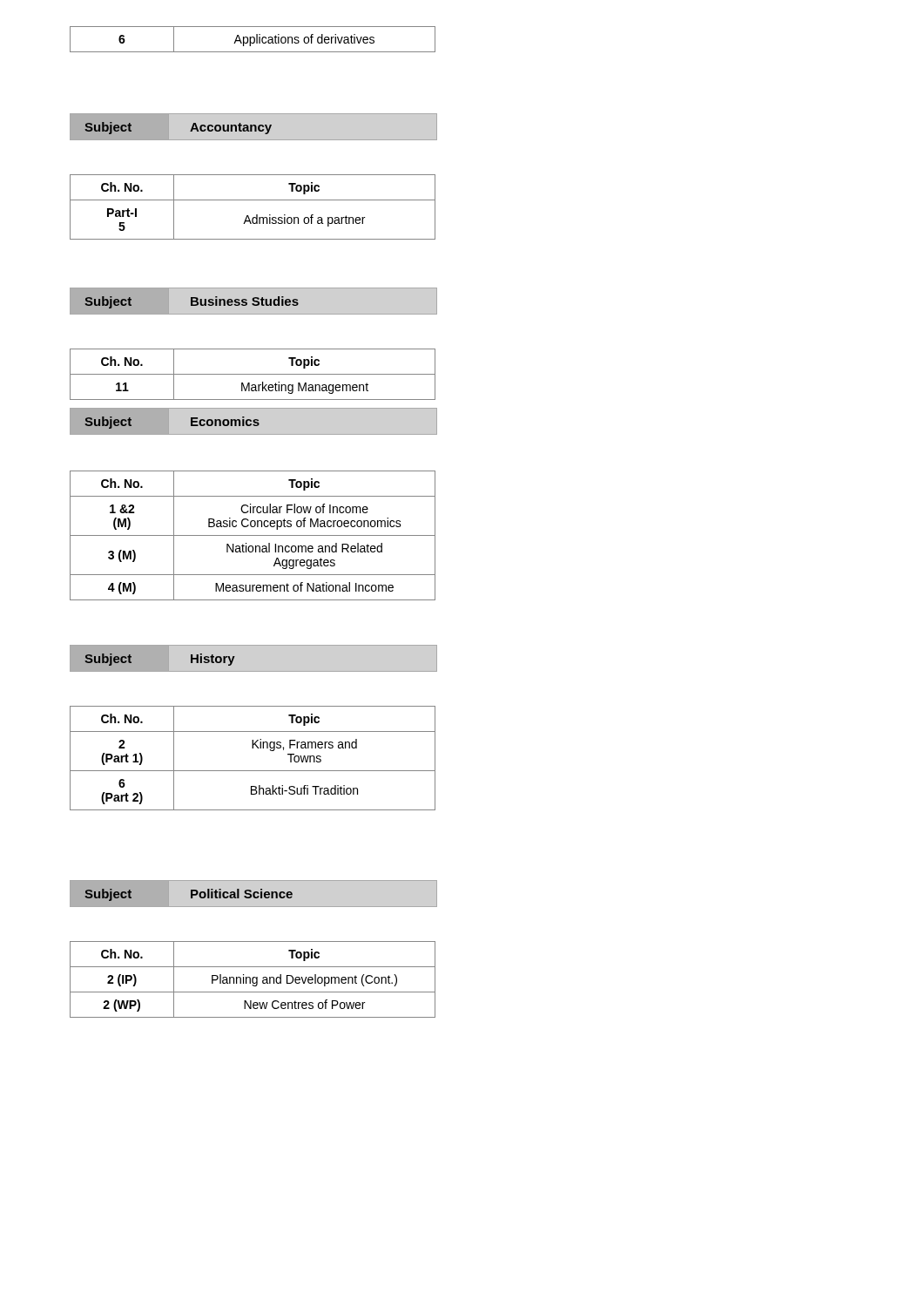Click on the table containing "Marketing Management"

[253, 374]
